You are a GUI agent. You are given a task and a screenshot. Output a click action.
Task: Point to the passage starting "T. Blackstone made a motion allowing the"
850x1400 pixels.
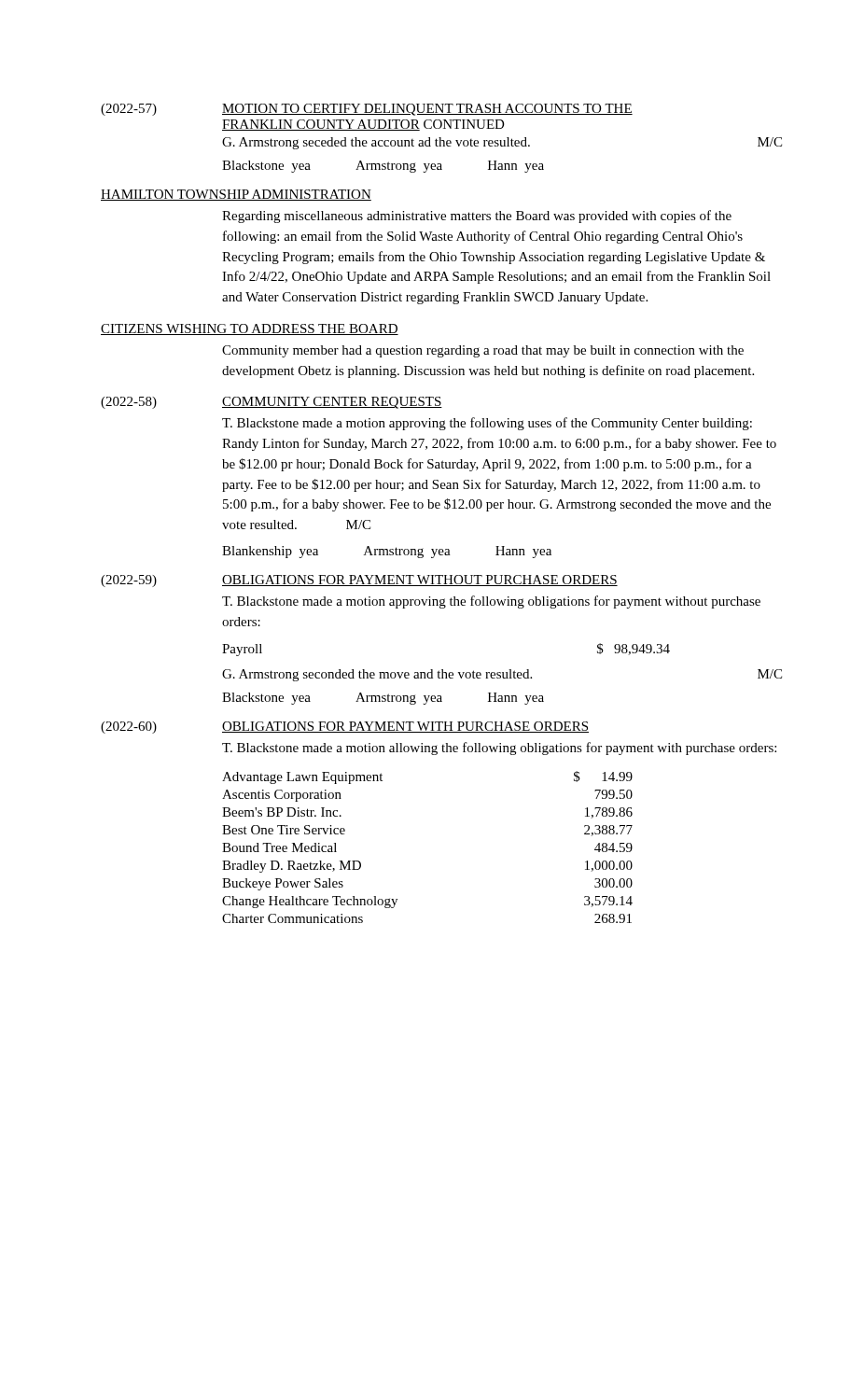(500, 748)
